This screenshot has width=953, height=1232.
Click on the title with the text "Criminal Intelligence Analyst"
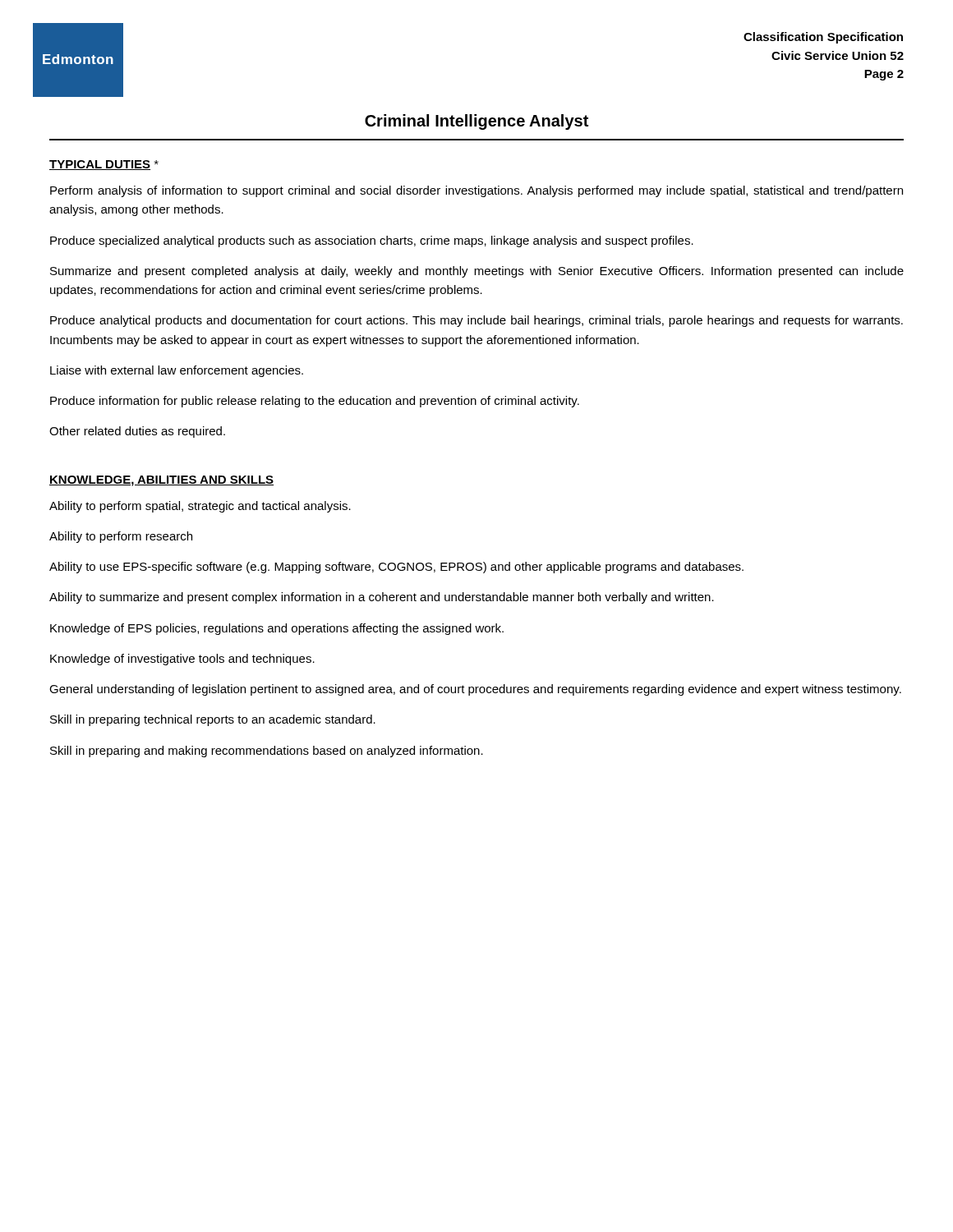point(476,121)
